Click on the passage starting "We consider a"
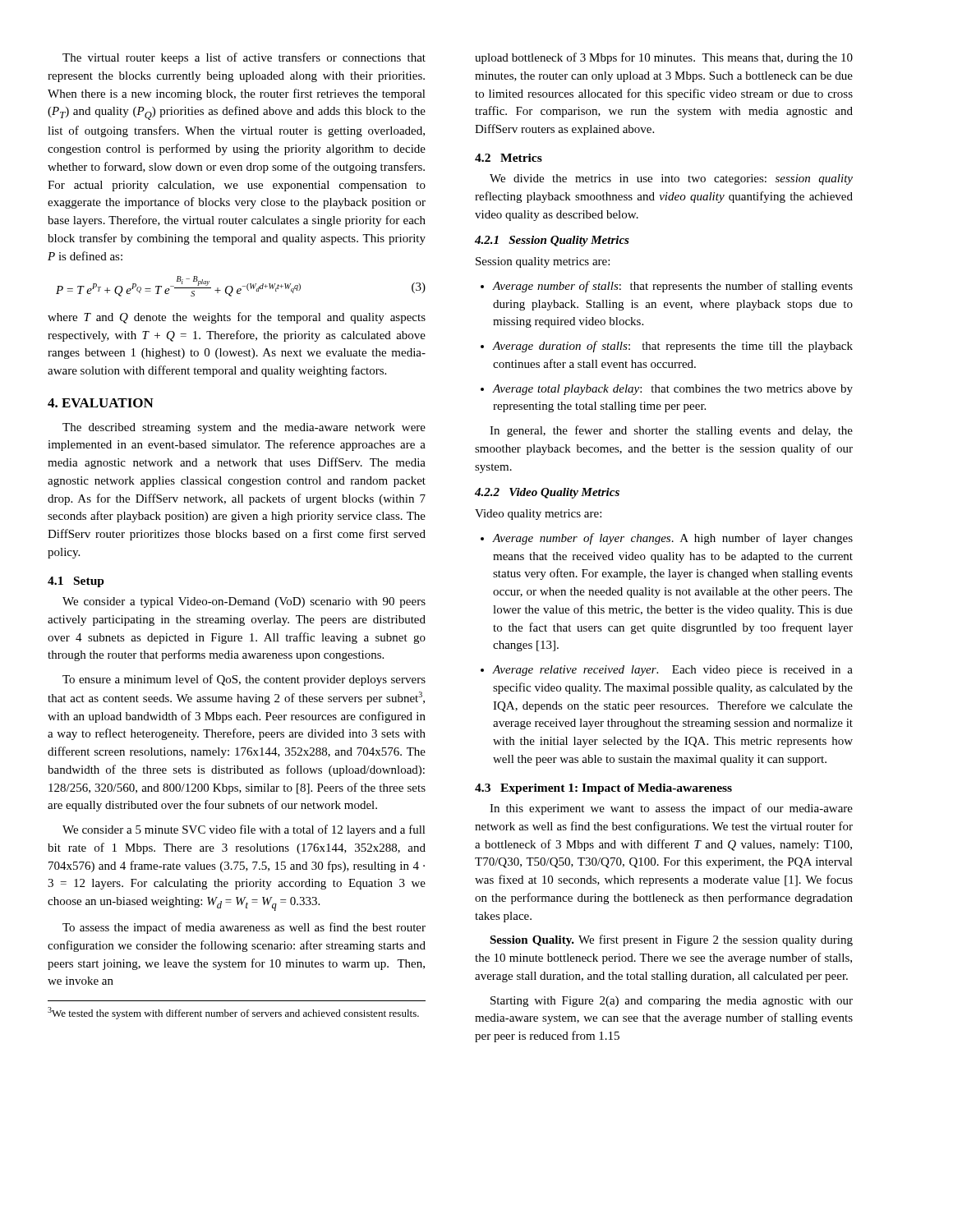Image resolution: width=953 pixels, height=1232 pixels. [x=237, y=792]
